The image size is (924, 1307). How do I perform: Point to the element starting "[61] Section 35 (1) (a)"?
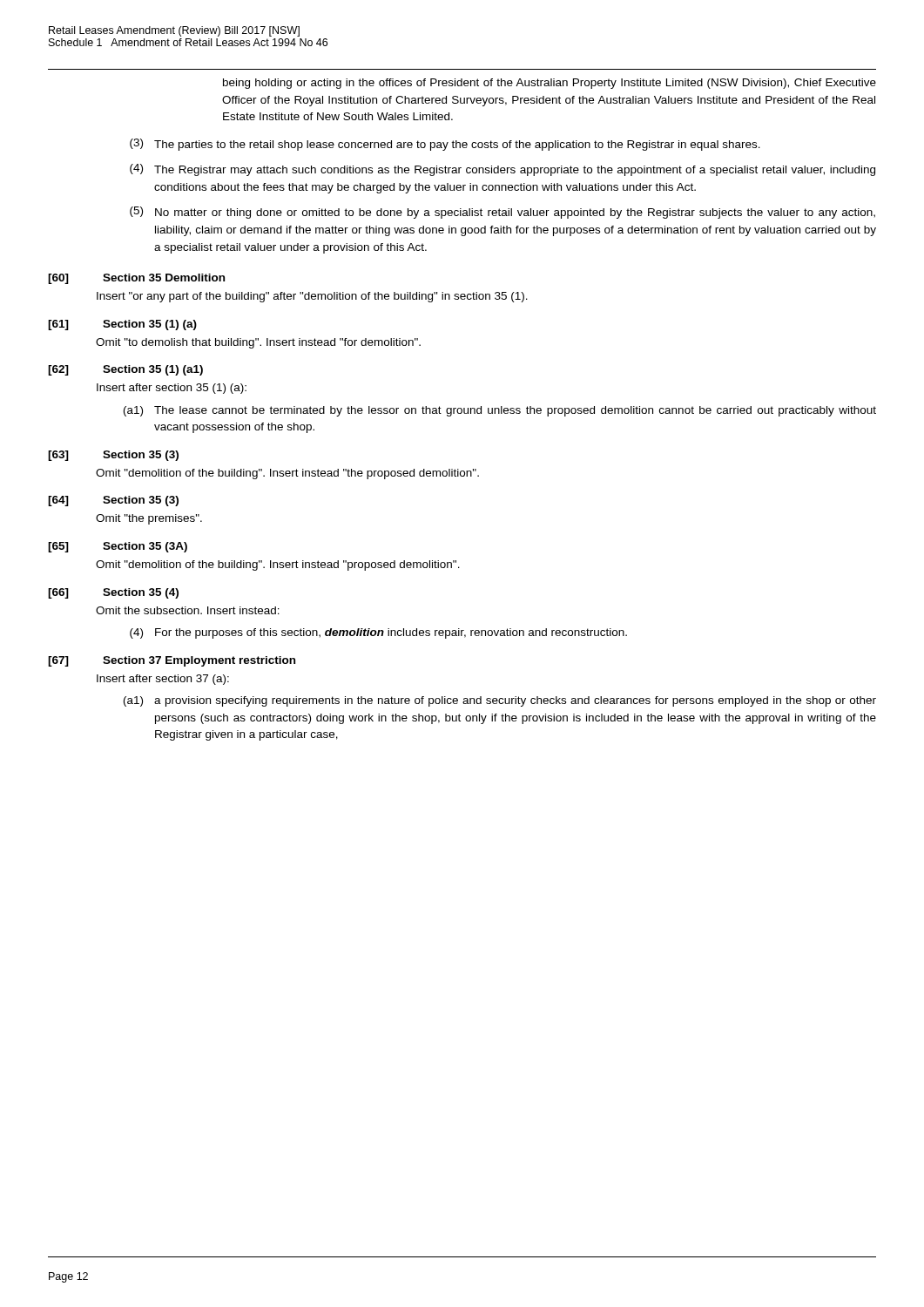[122, 325]
